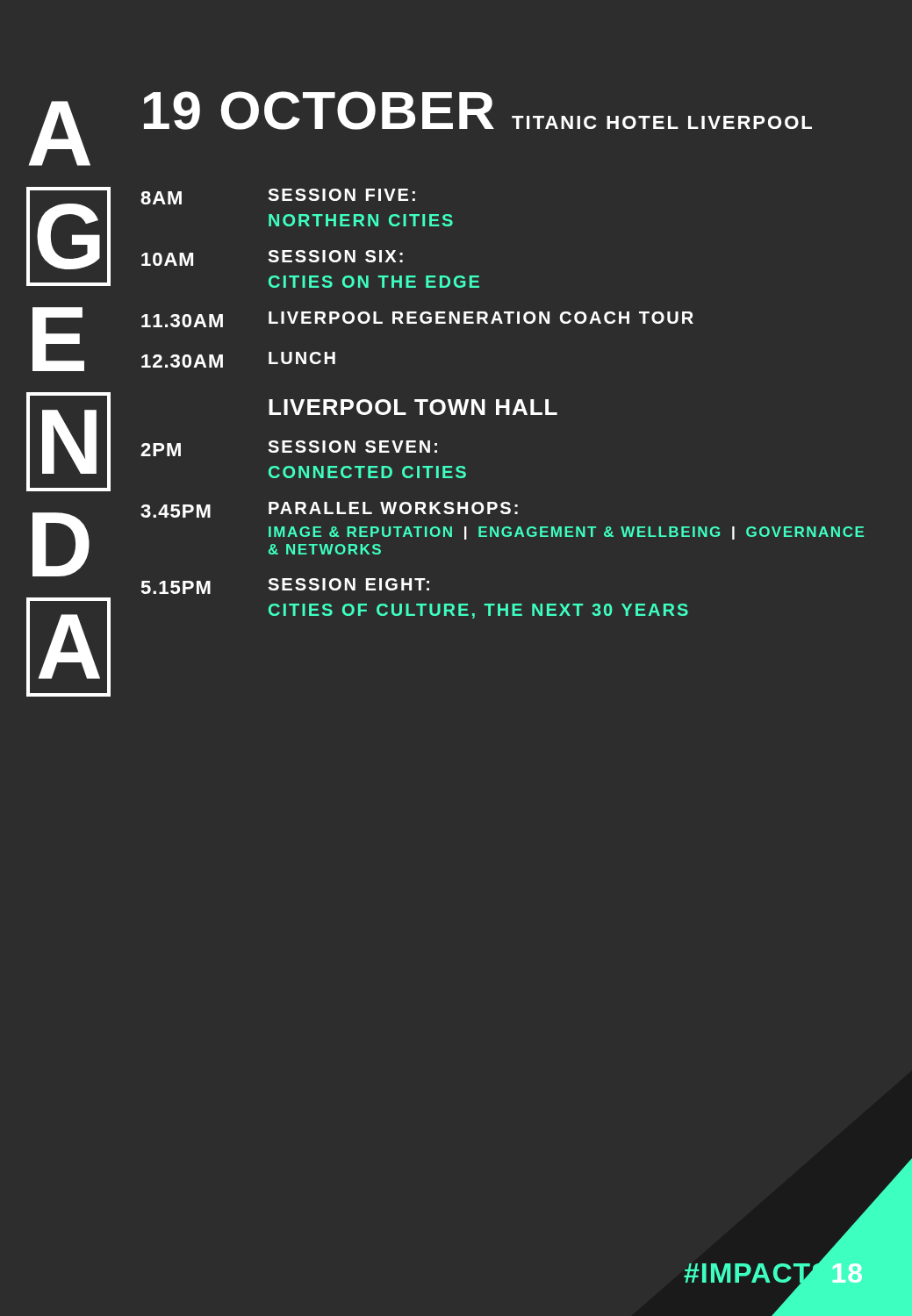
Task: Point to the block beginning "3.45PM PARALLEL WORKSHOPS: IMAGE"
Action: (x=504, y=529)
